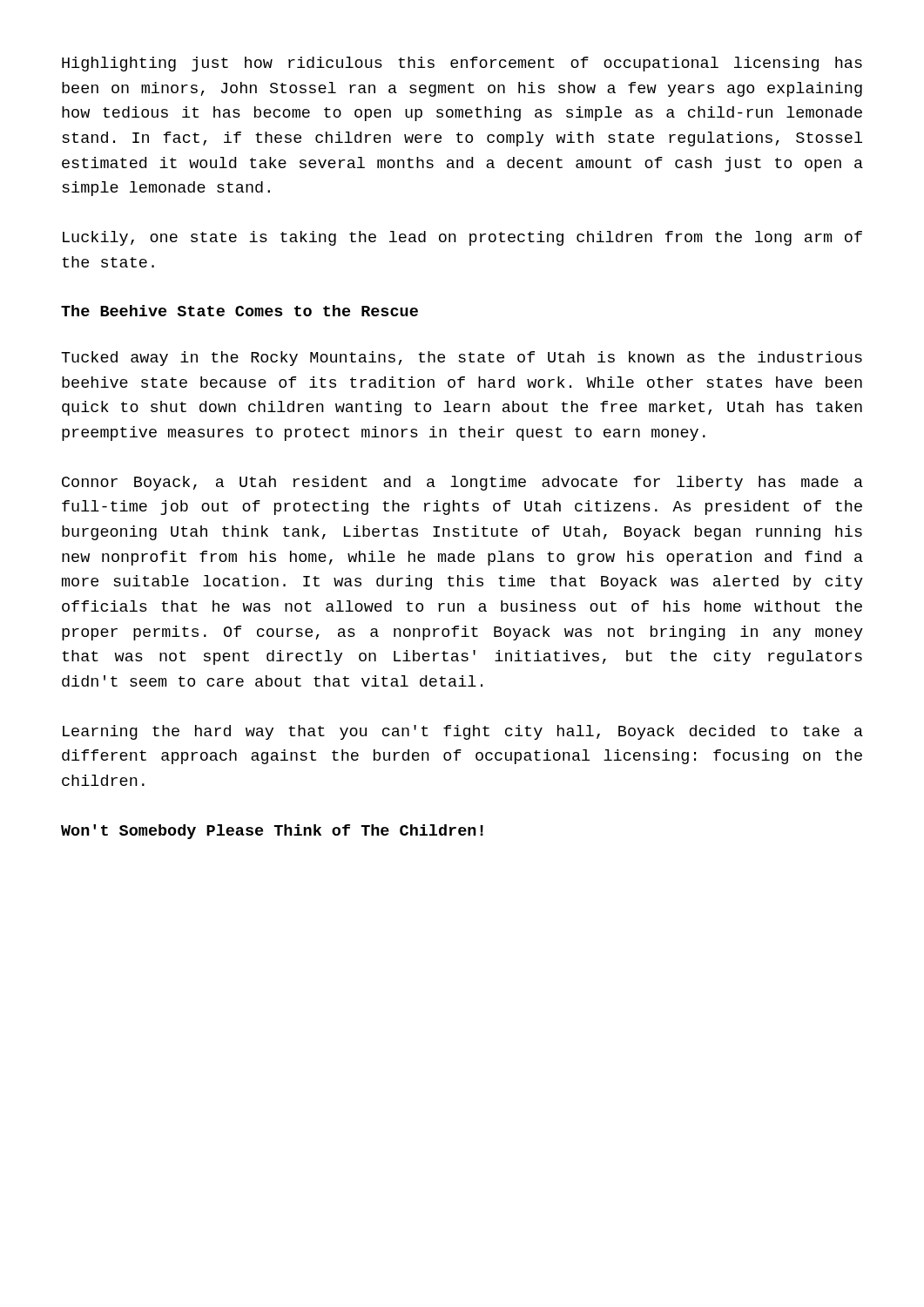
Task: Click where it says "Won't Somebody Please Think of The Children!"
Action: [274, 832]
